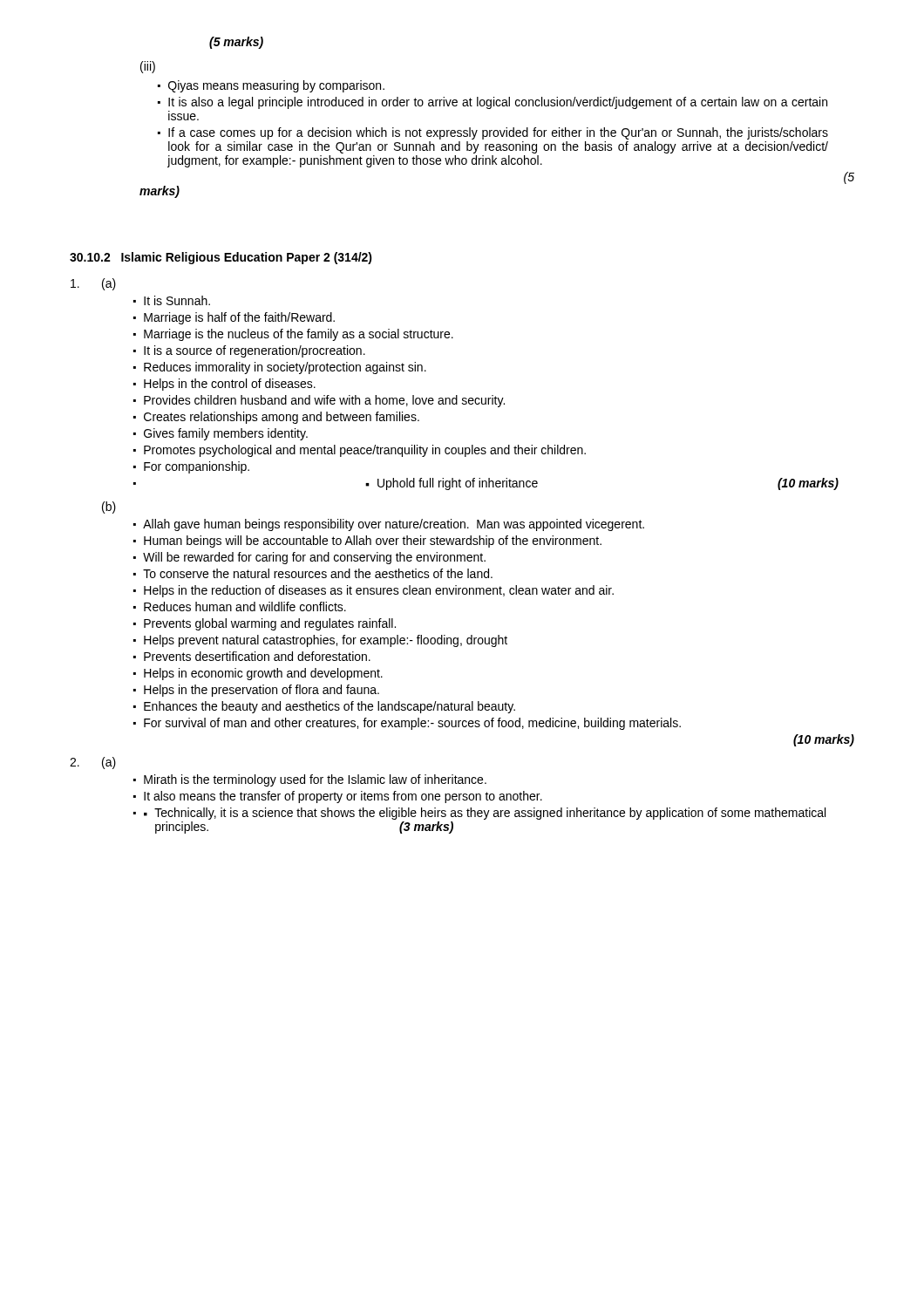
Task: Locate the list item containing "Helps in the control of diseases."
Action: pyautogui.click(x=230, y=384)
